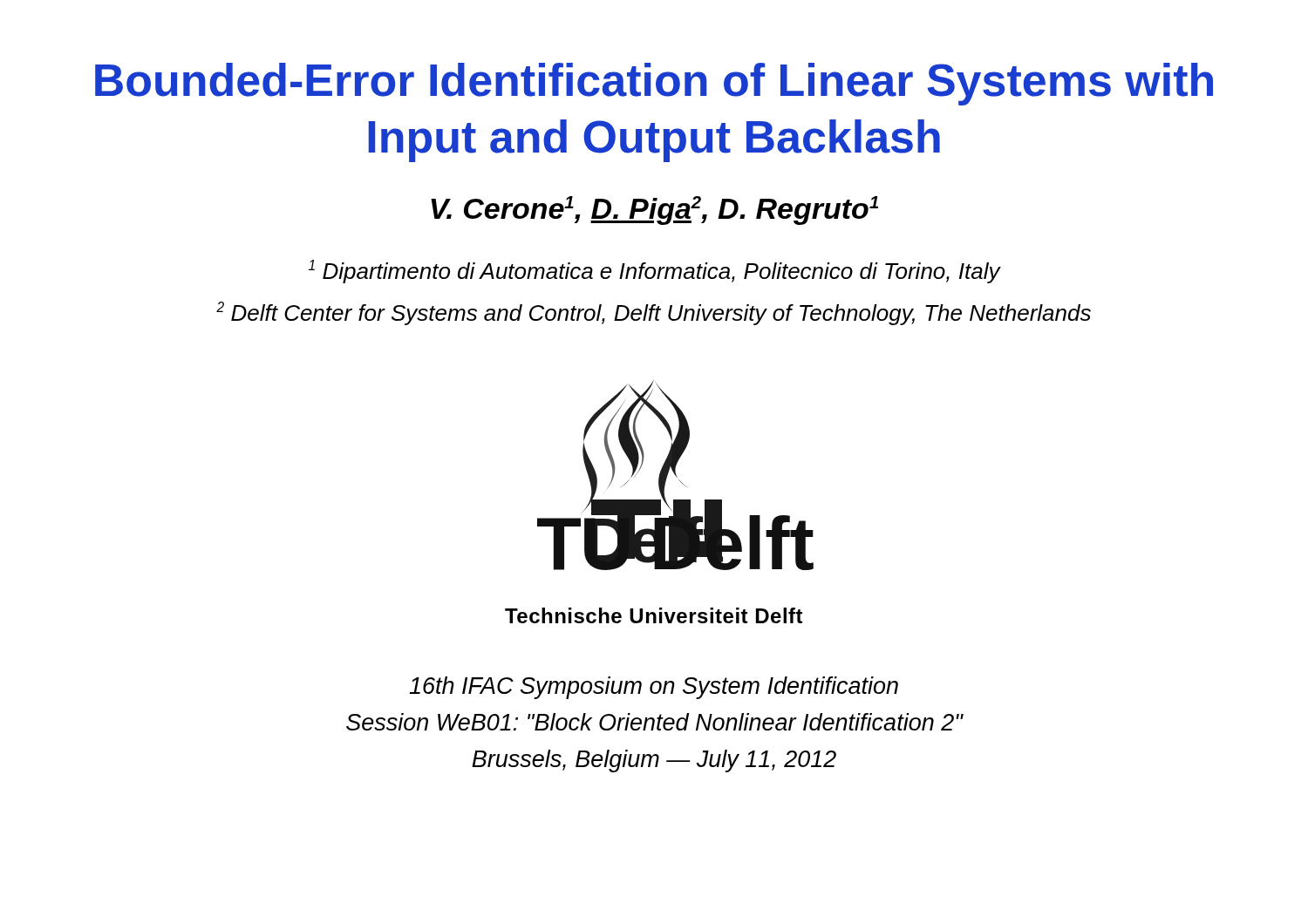Find the region starting "Bounded-Error Identification of Linear Systems"
Screen dimensions: 924x1308
[x=654, y=109]
